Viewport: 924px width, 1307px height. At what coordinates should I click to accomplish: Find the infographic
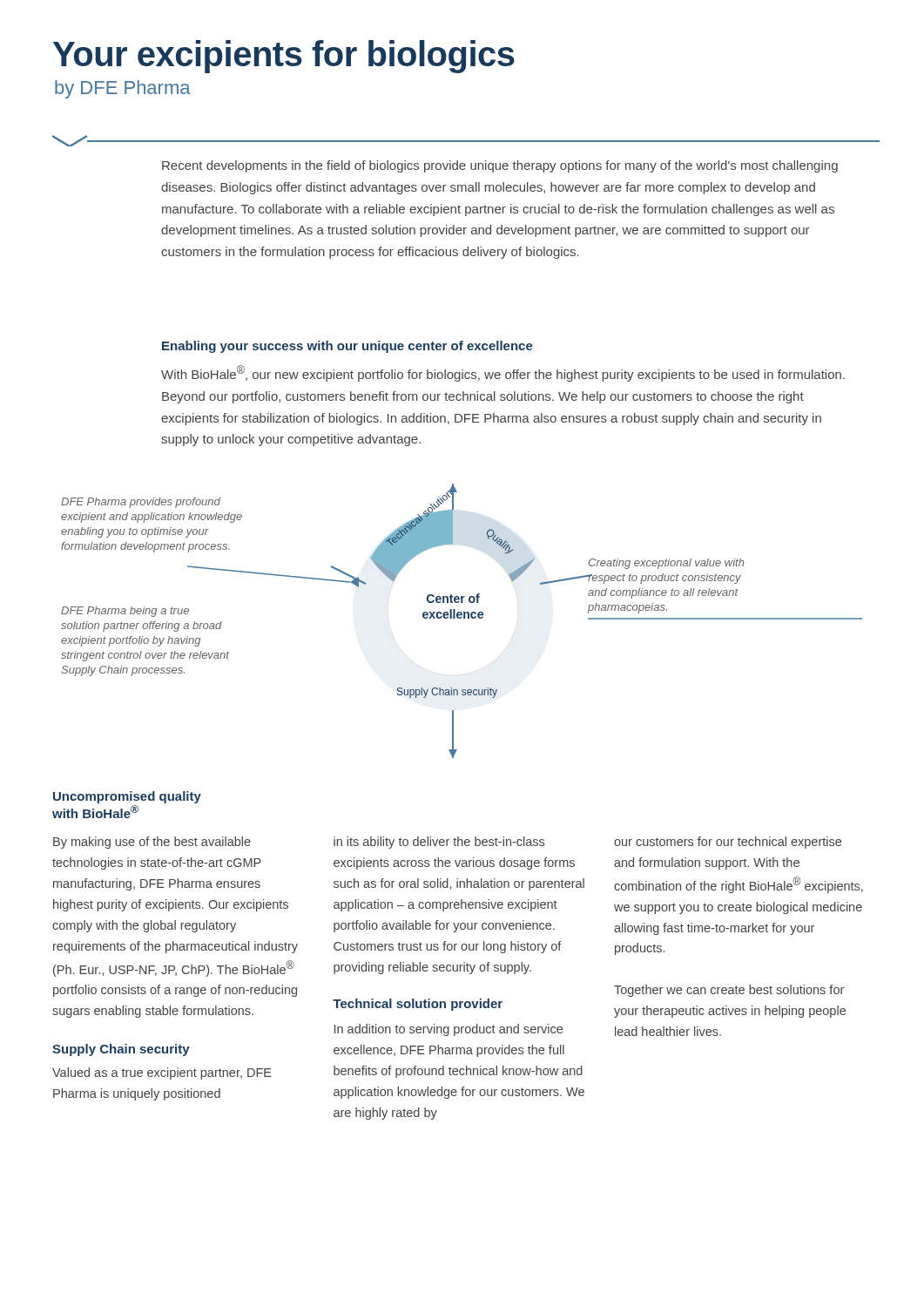462,614
